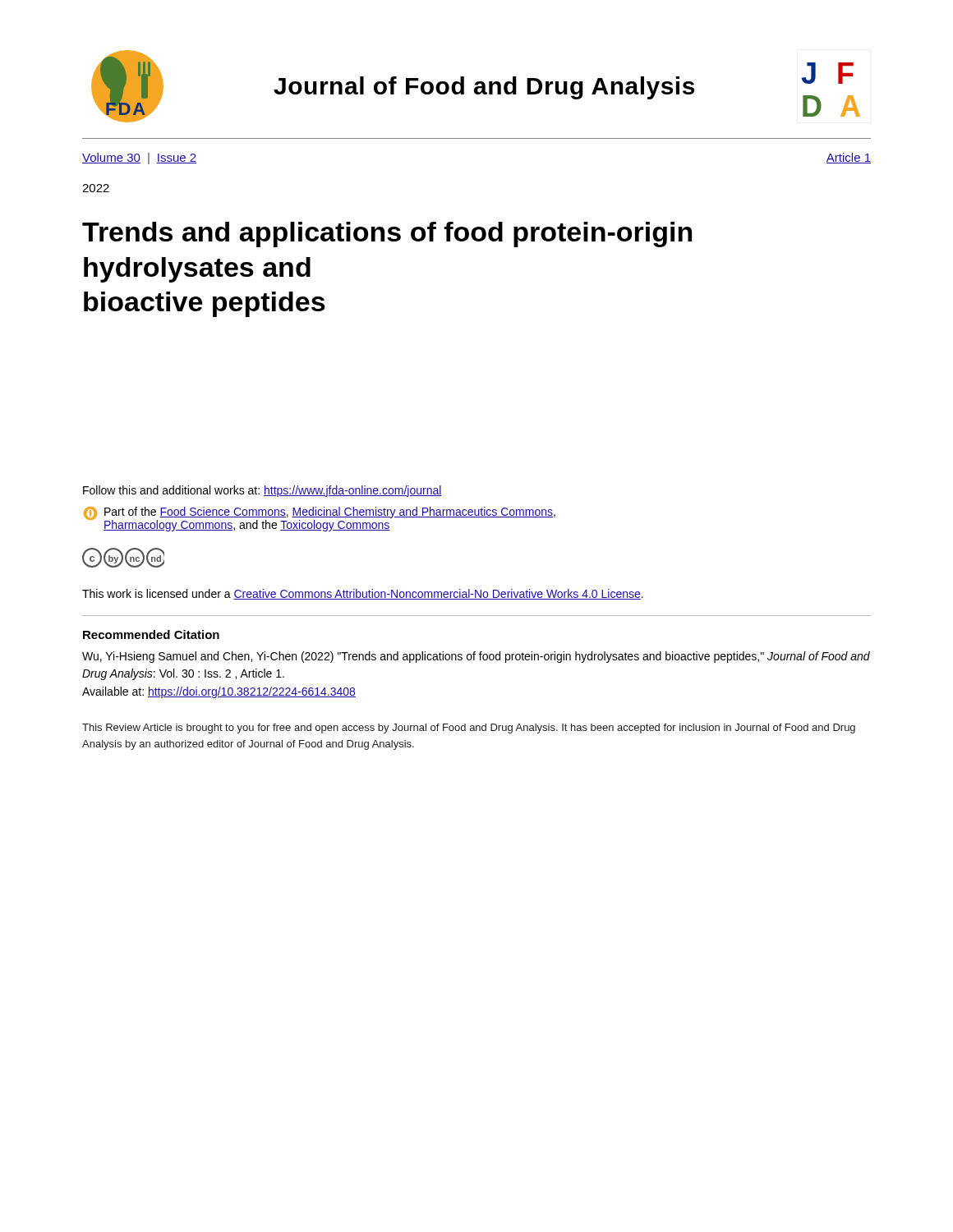Image resolution: width=953 pixels, height=1232 pixels.
Task: Find the text block that says "Volume 30 | Issue"
Action: 139,157
